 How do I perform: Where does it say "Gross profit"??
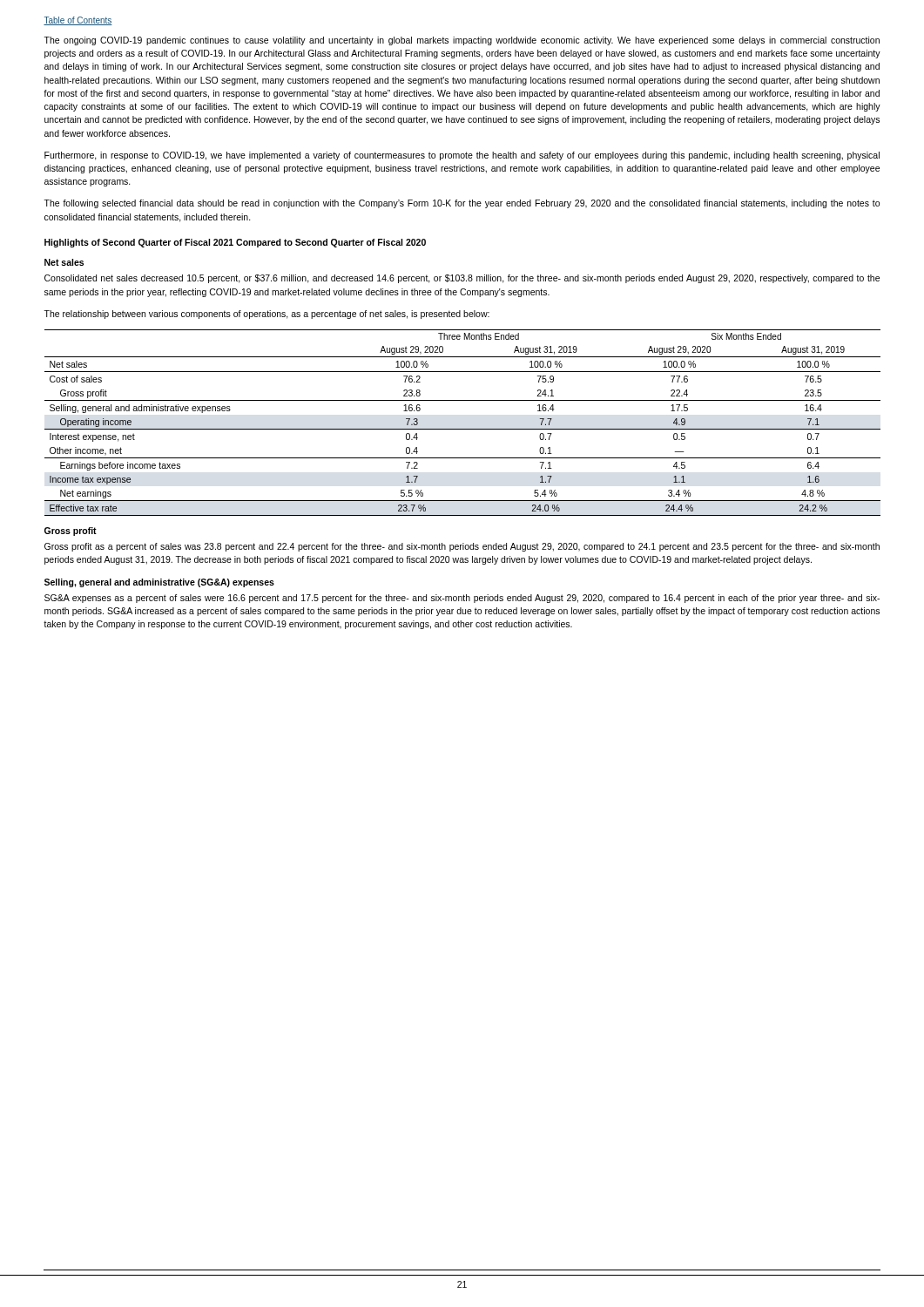(462, 531)
